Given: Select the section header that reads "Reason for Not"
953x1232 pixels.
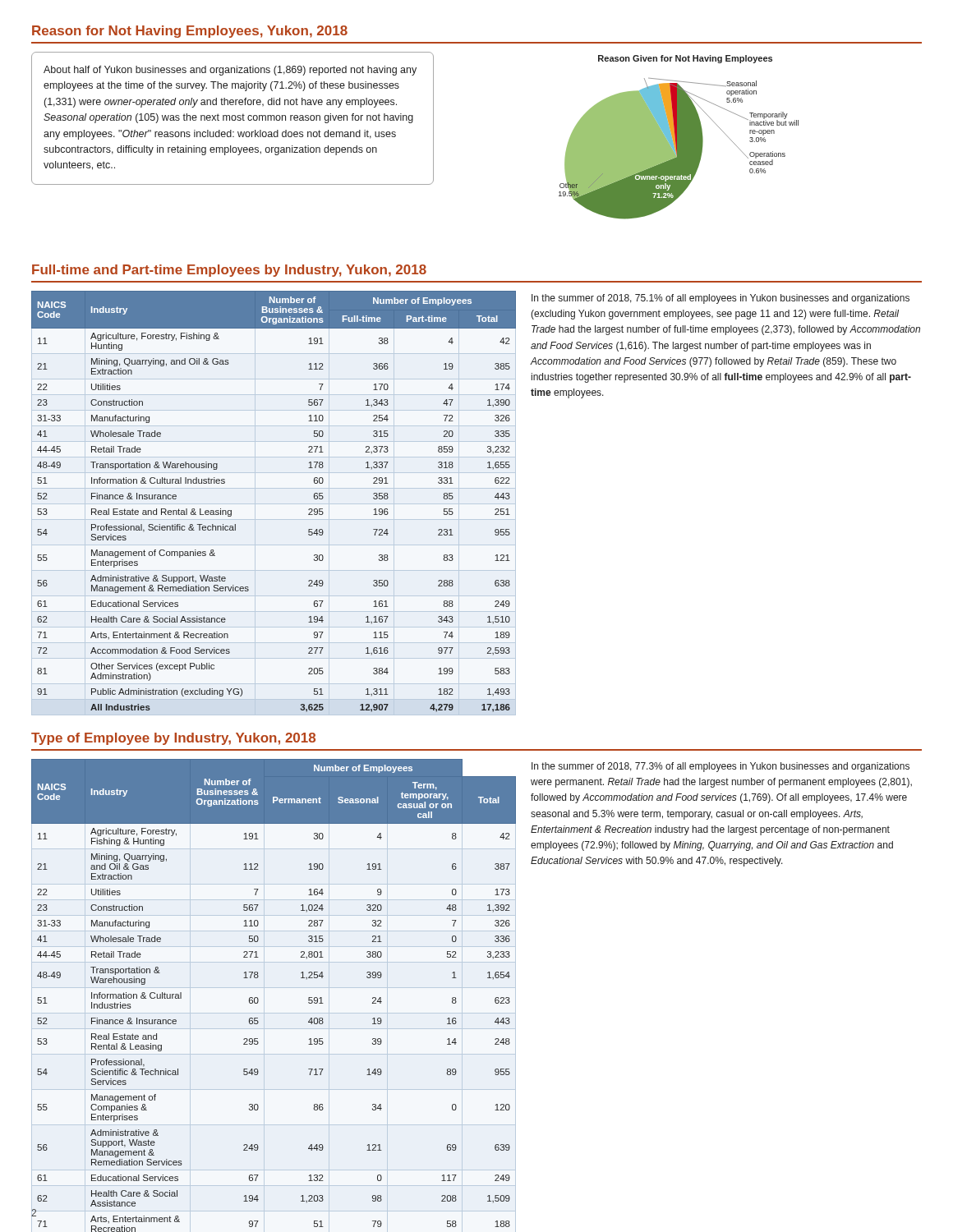Looking at the screenshot, I should pos(189,31).
